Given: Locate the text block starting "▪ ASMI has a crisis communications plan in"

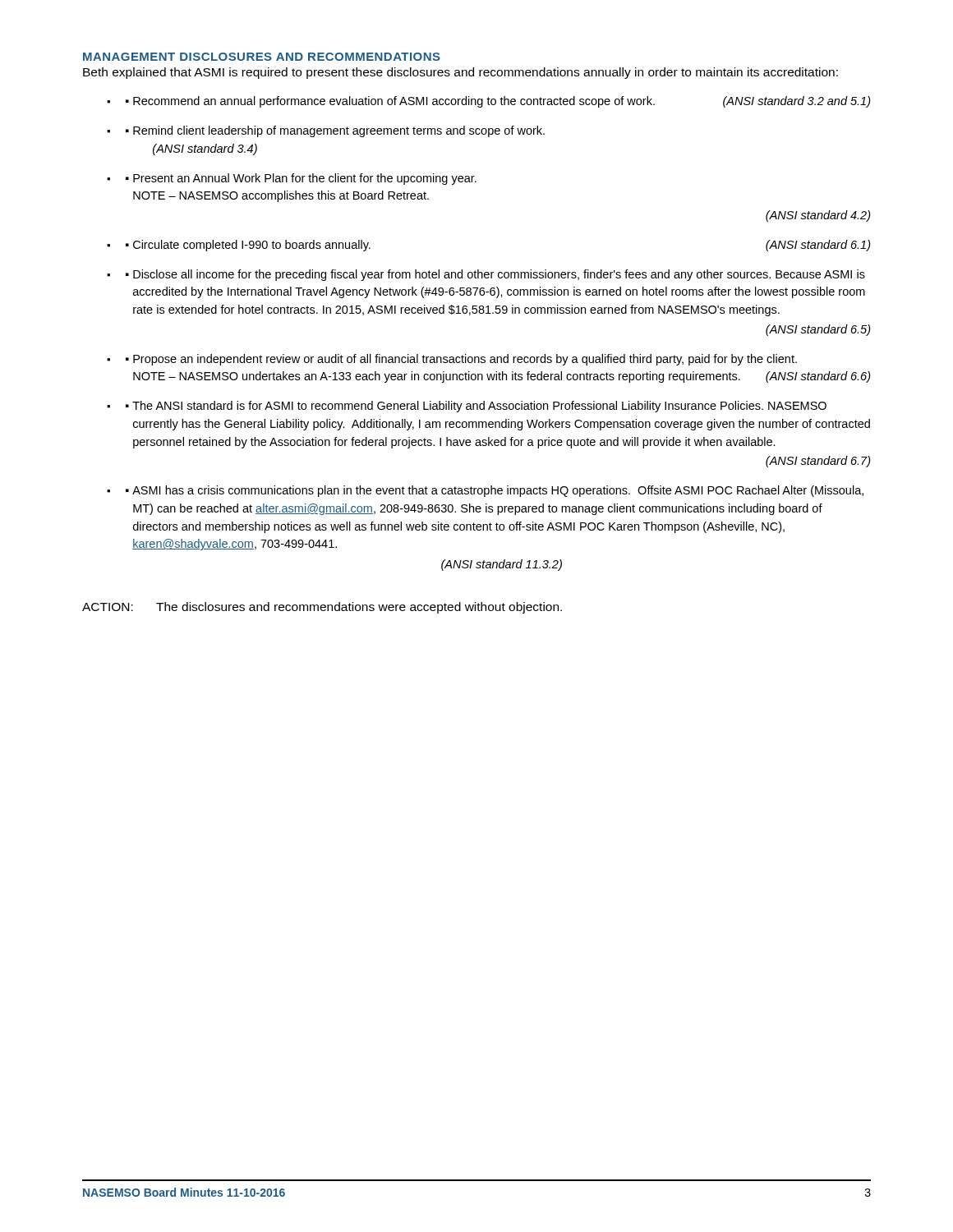Looking at the screenshot, I should pos(498,528).
